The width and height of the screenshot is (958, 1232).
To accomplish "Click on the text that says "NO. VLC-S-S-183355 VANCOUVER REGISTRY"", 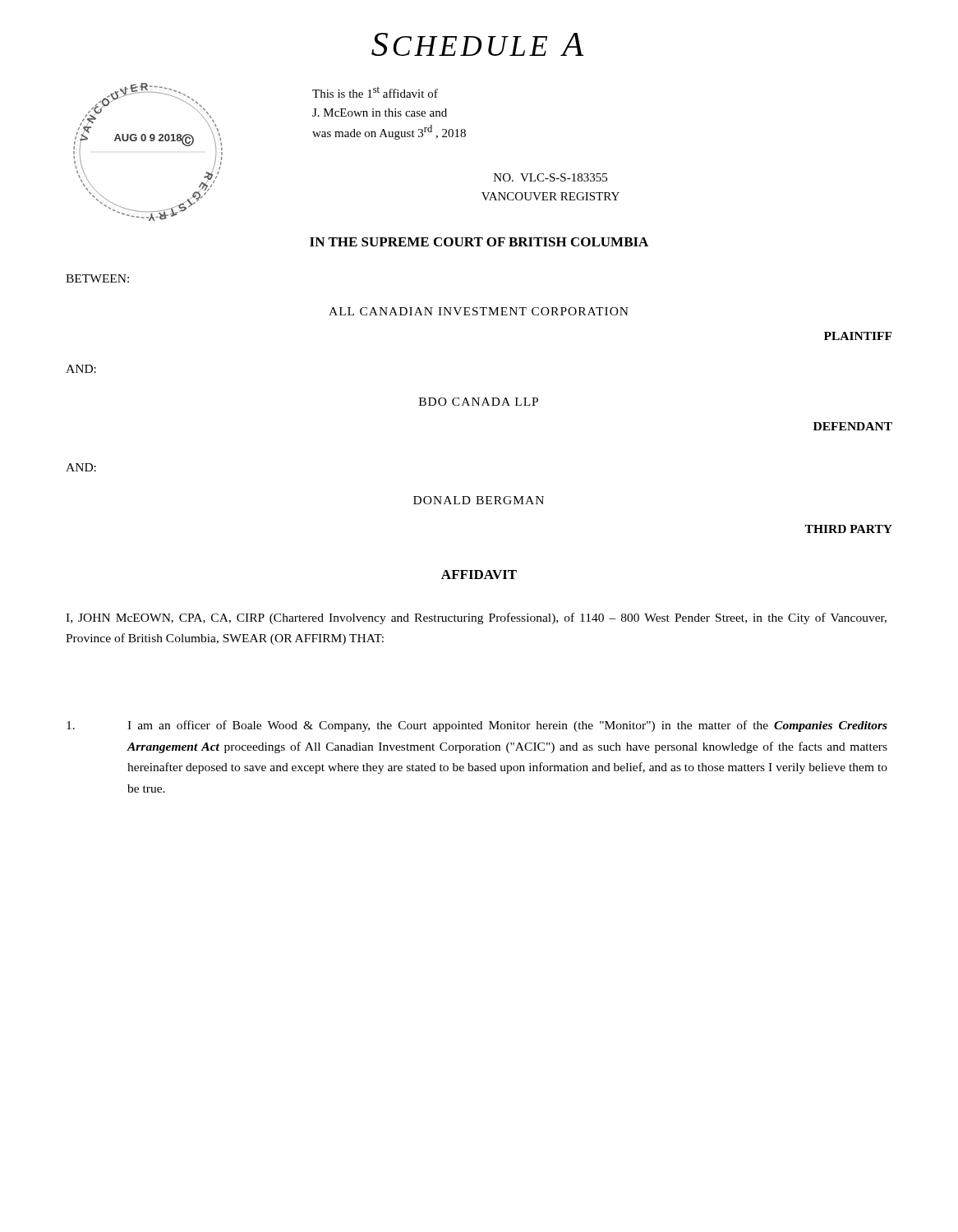I will (x=550, y=187).
